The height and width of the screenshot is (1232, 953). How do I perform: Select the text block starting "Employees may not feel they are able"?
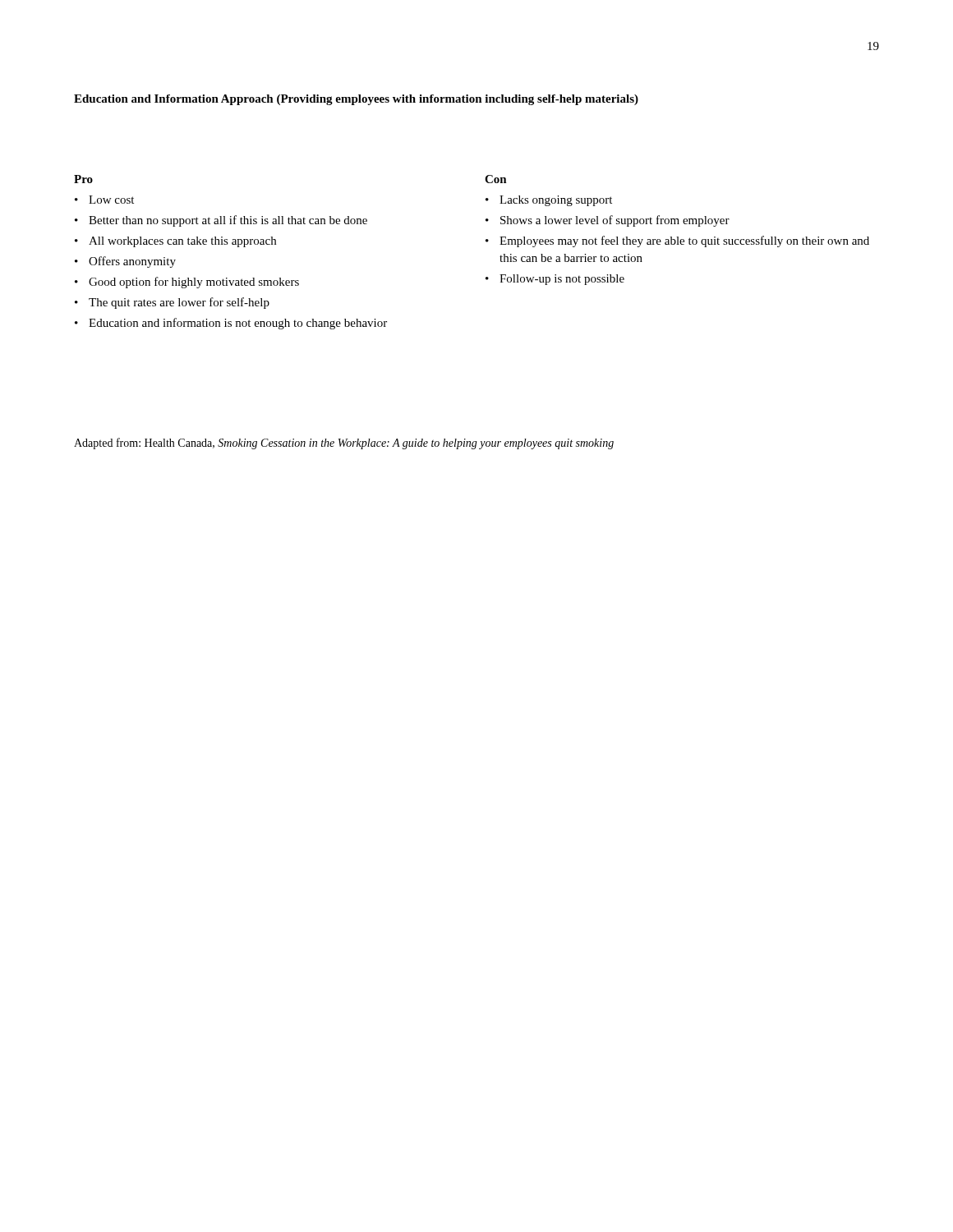tap(684, 249)
